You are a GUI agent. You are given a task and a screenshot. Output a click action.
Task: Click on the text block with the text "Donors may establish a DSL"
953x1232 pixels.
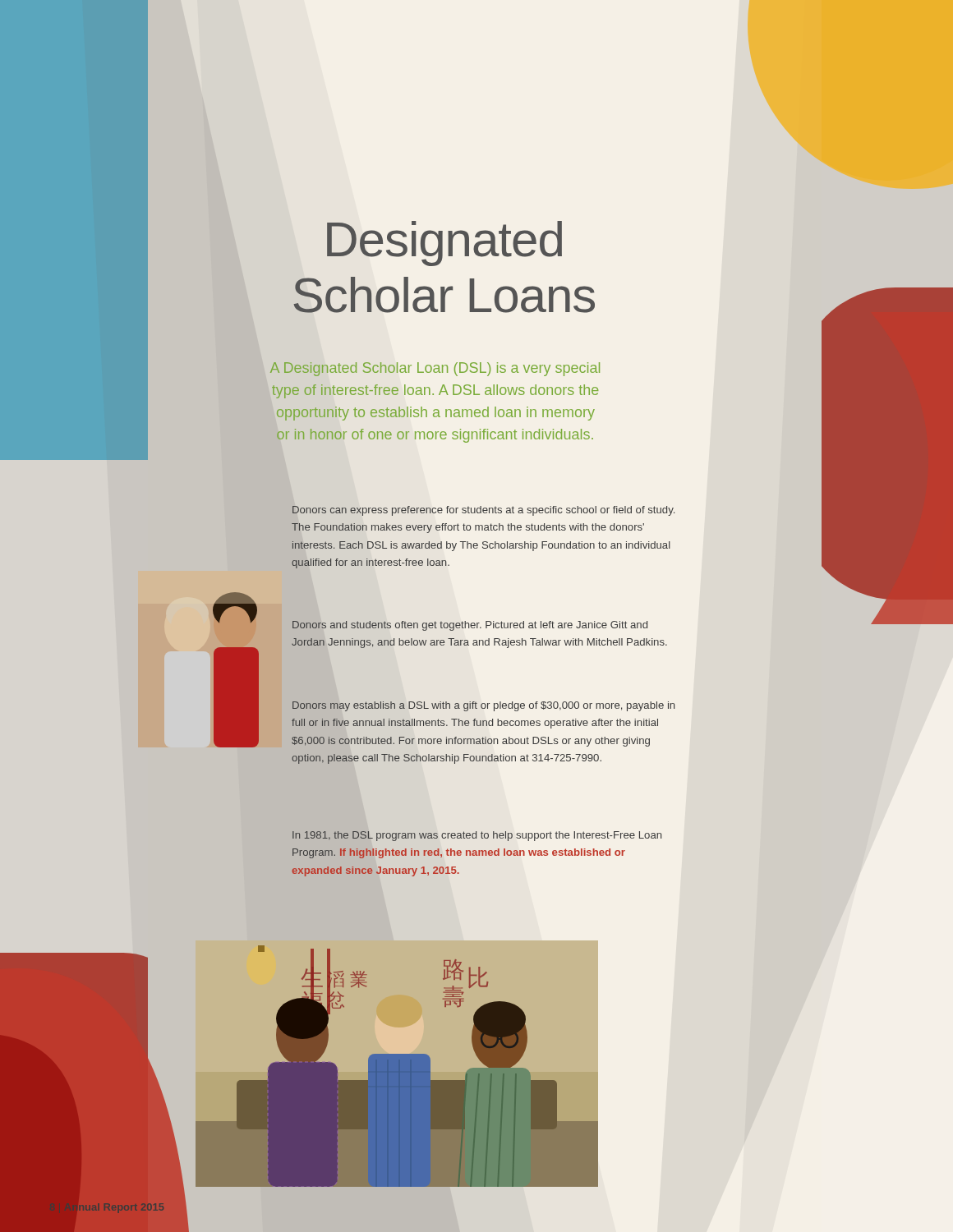point(485,732)
